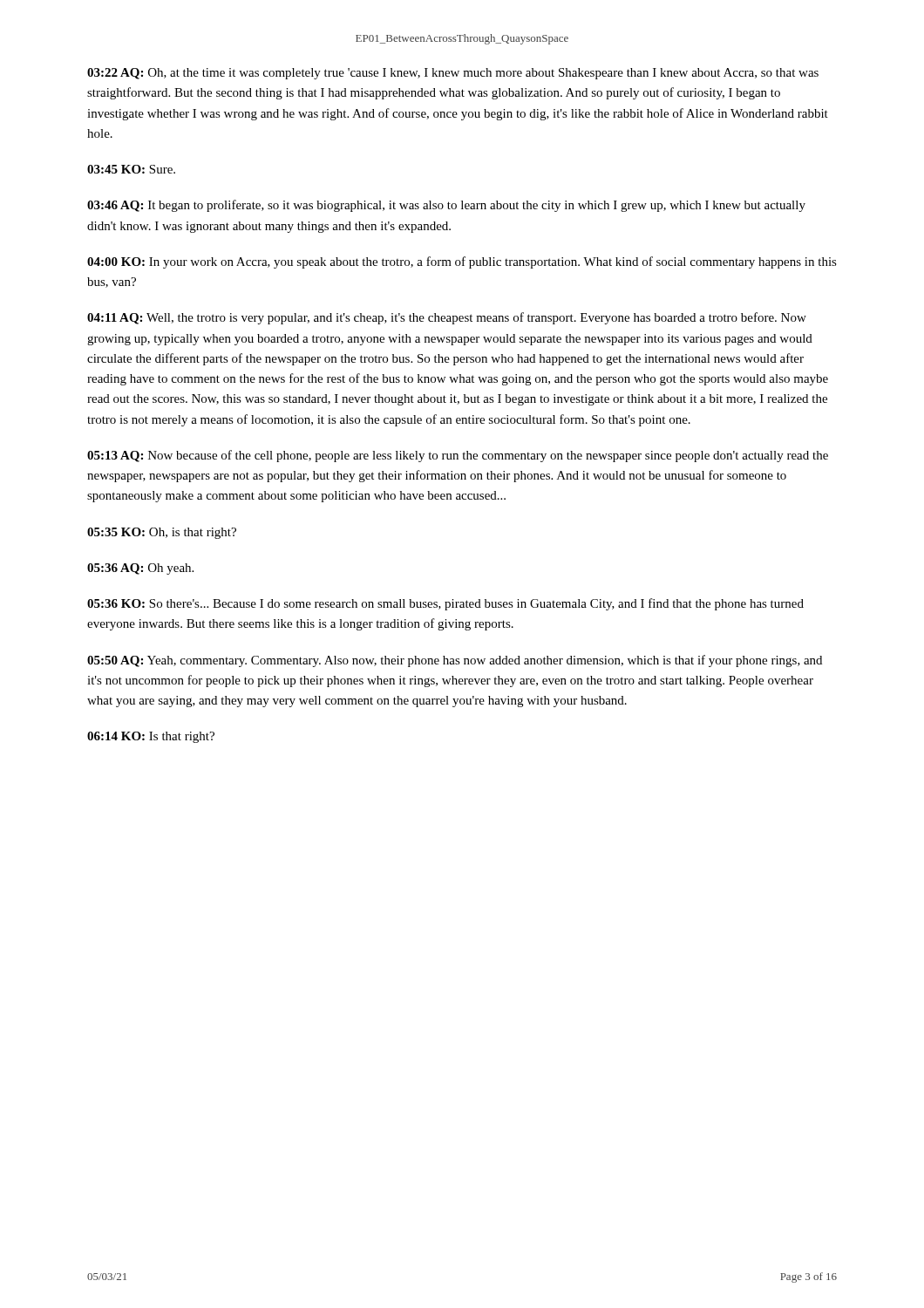Image resolution: width=924 pixels, height=1308 pixels.
Task: Find the block on this page that starts "05:36 KO: So there's..."
Action: pos(445,614)
